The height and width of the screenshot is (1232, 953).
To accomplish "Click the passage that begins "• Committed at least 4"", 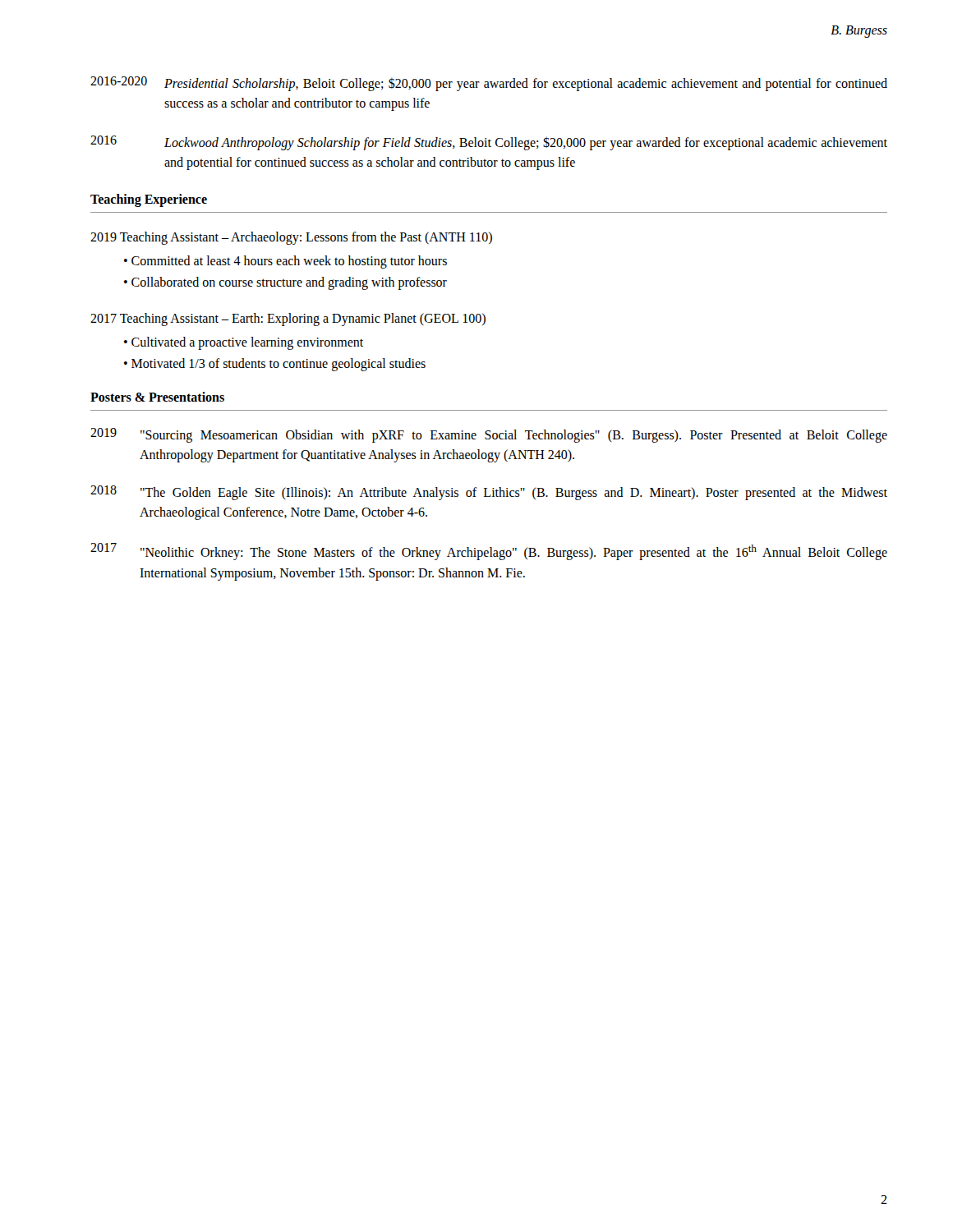I will coord(285,261).
